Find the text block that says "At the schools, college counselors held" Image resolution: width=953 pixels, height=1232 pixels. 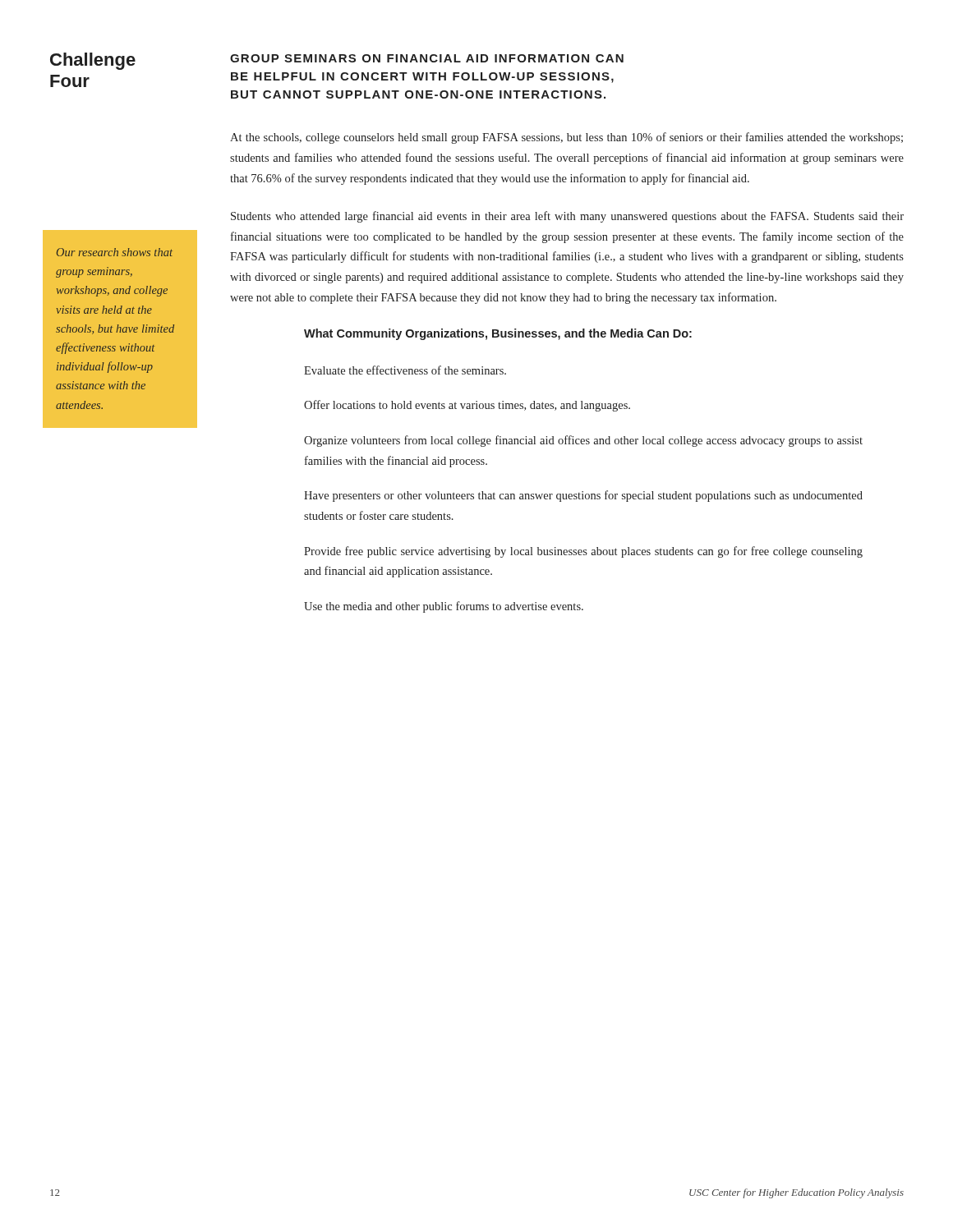pos(567,158)
